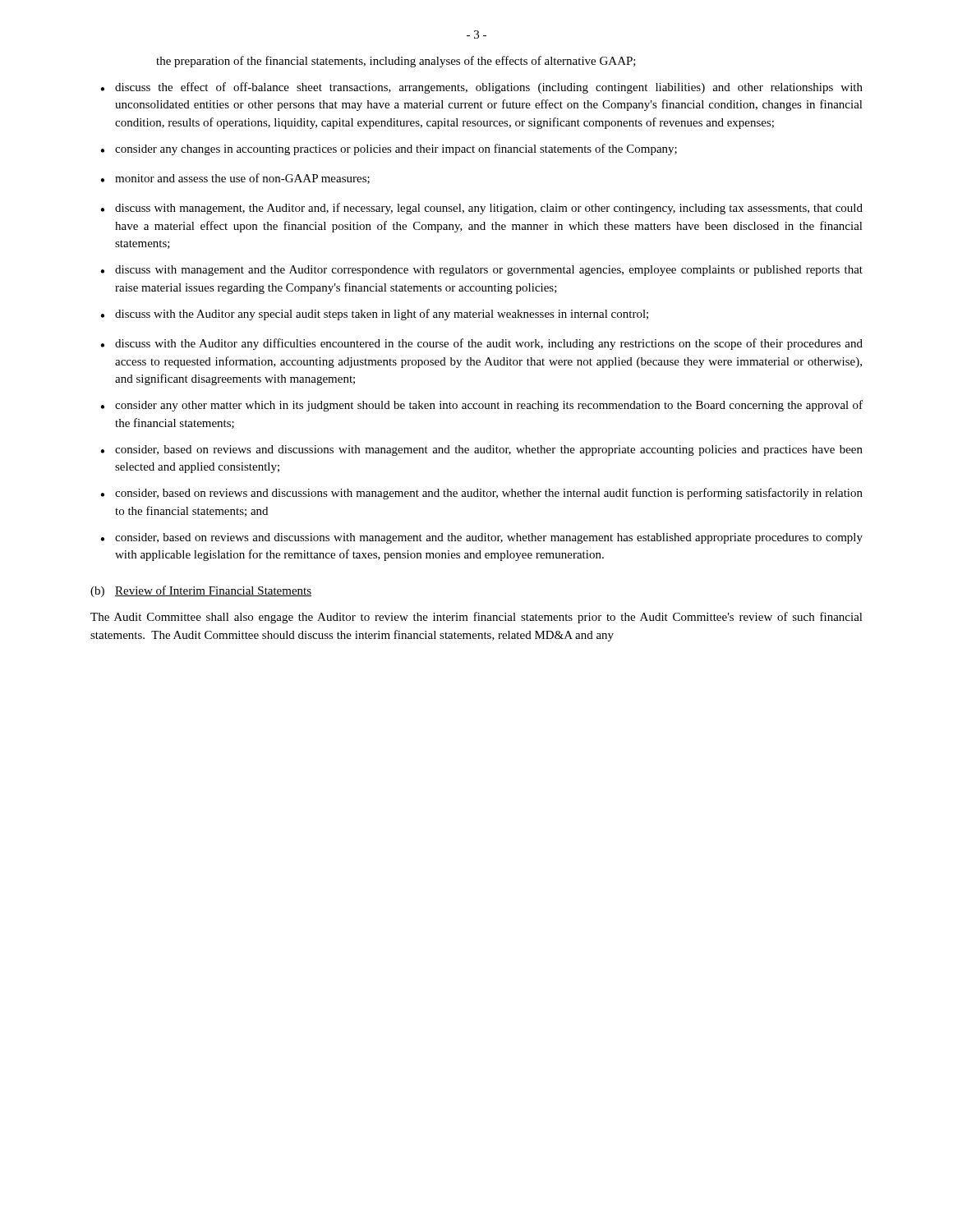The height and width of the screenshot is (1232, 953).
Task: Click the passage that begins "• discuss with management and"
Action: (x=476, y=279)
